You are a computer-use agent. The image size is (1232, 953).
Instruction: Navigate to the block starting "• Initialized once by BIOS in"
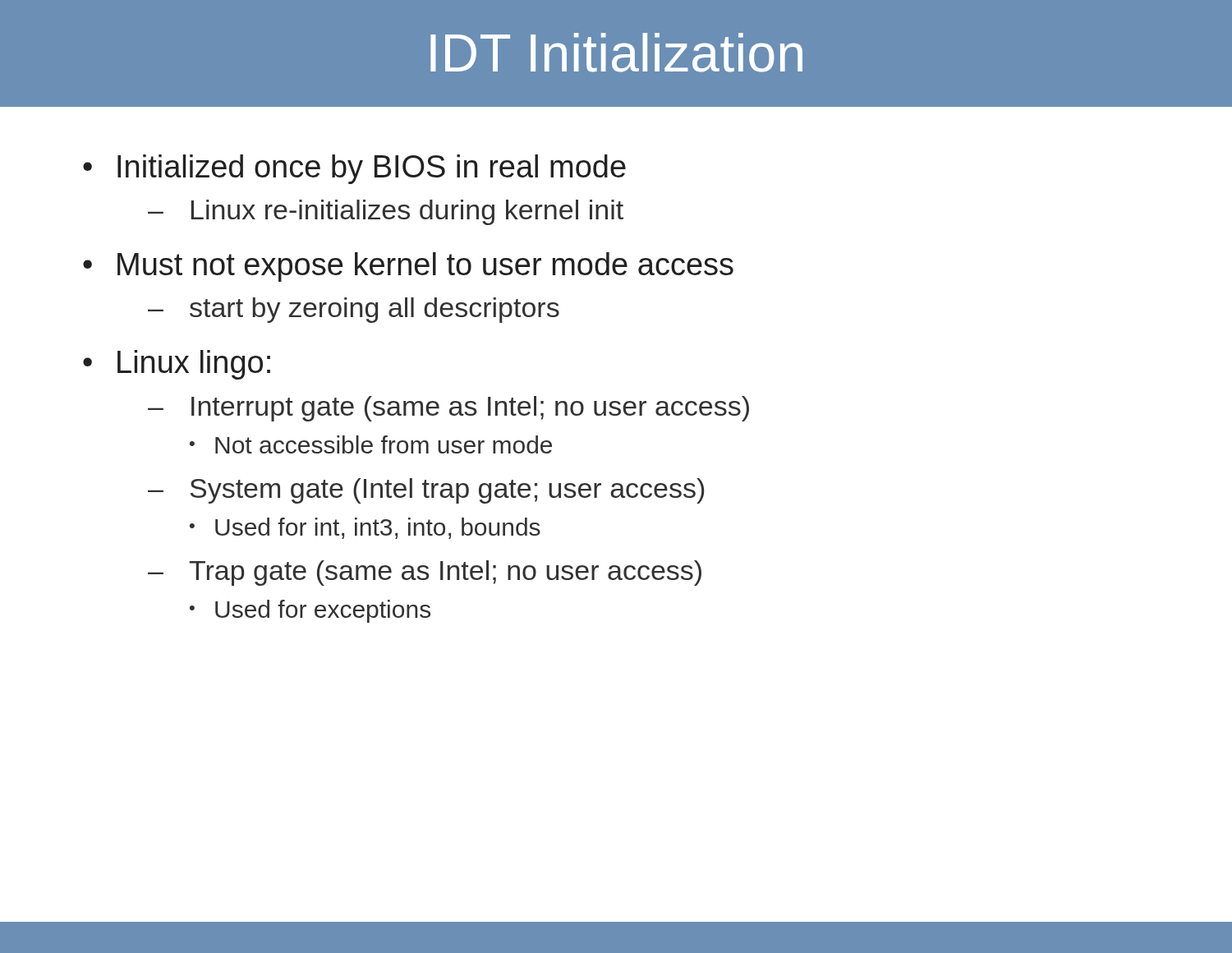[x=616, y=192]
